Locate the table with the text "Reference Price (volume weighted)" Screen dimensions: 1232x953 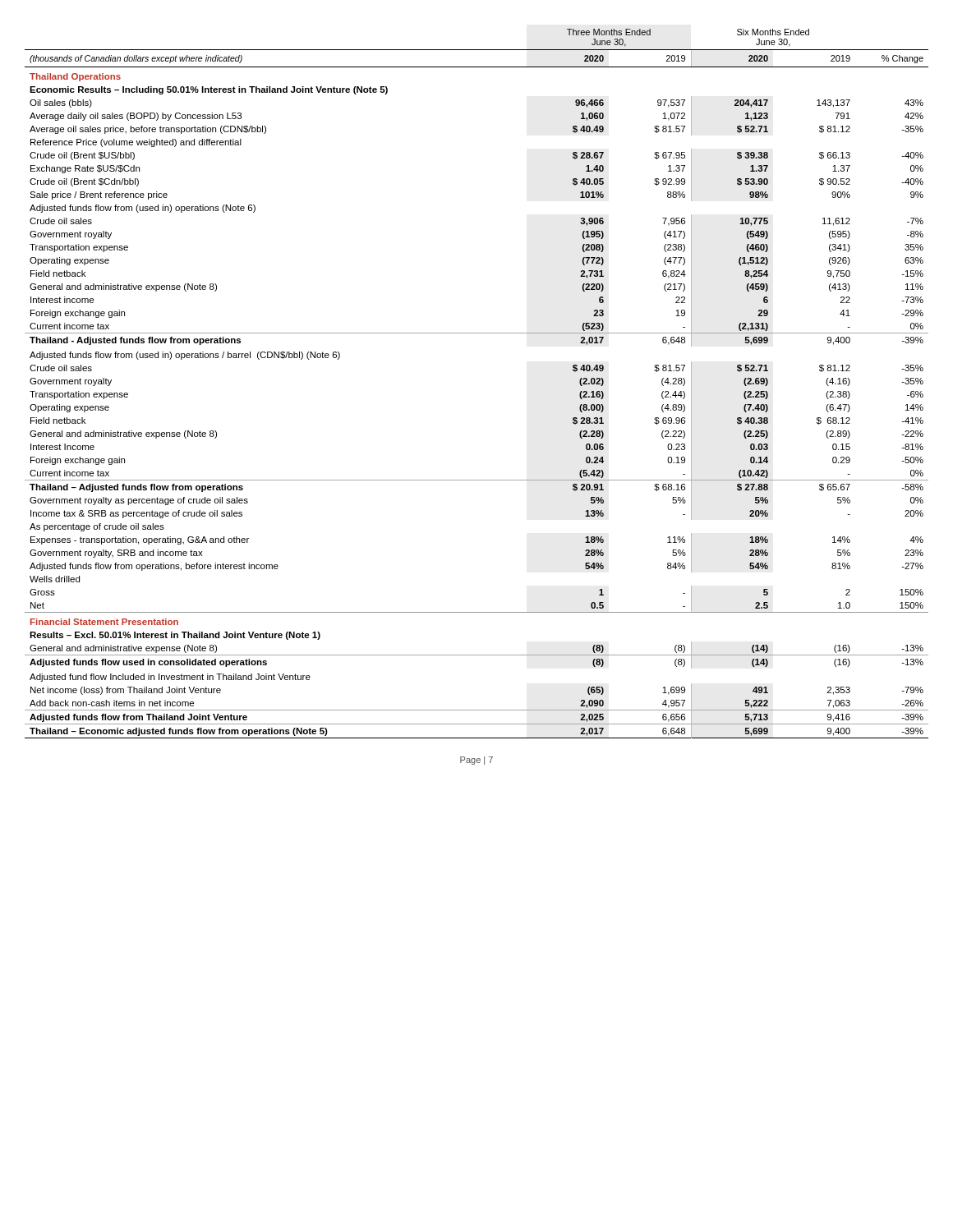[476, 381]
